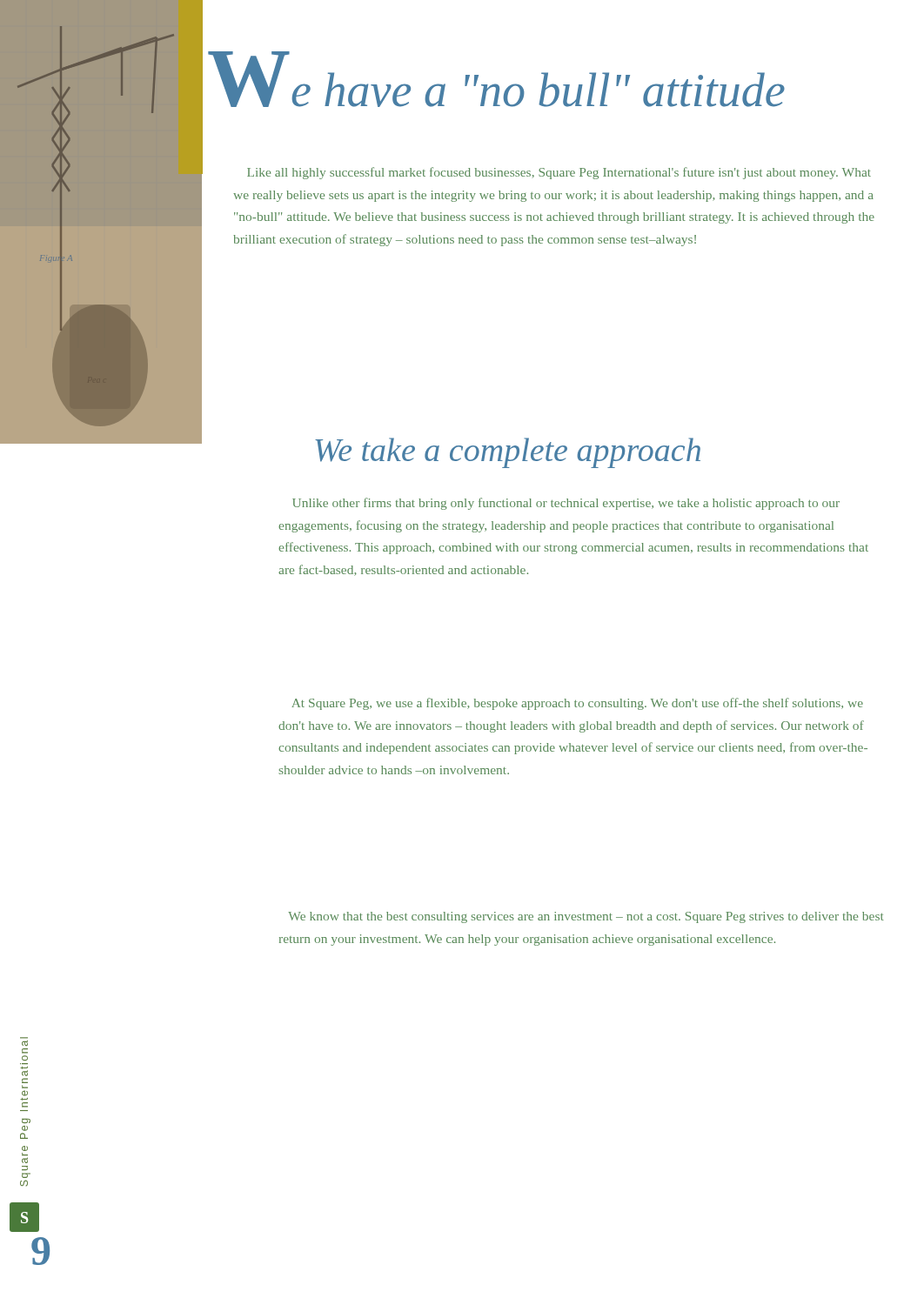Click on the text block containing "At Square Peg, we use a"
The width and height of the screenshot is (924, 1305).
(573, 736)
